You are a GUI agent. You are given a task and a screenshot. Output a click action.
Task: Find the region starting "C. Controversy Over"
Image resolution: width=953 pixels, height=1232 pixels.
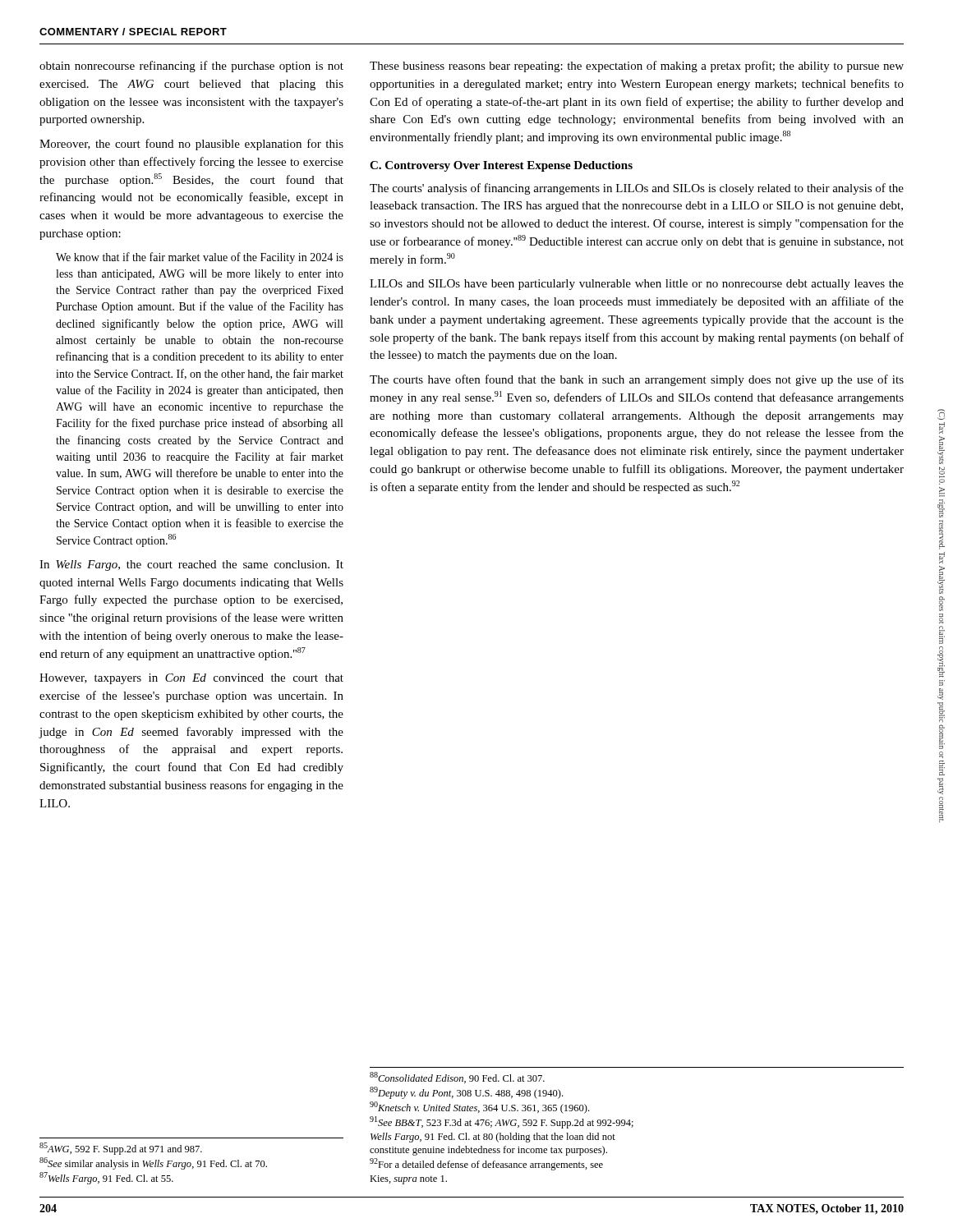coord(501,165)
